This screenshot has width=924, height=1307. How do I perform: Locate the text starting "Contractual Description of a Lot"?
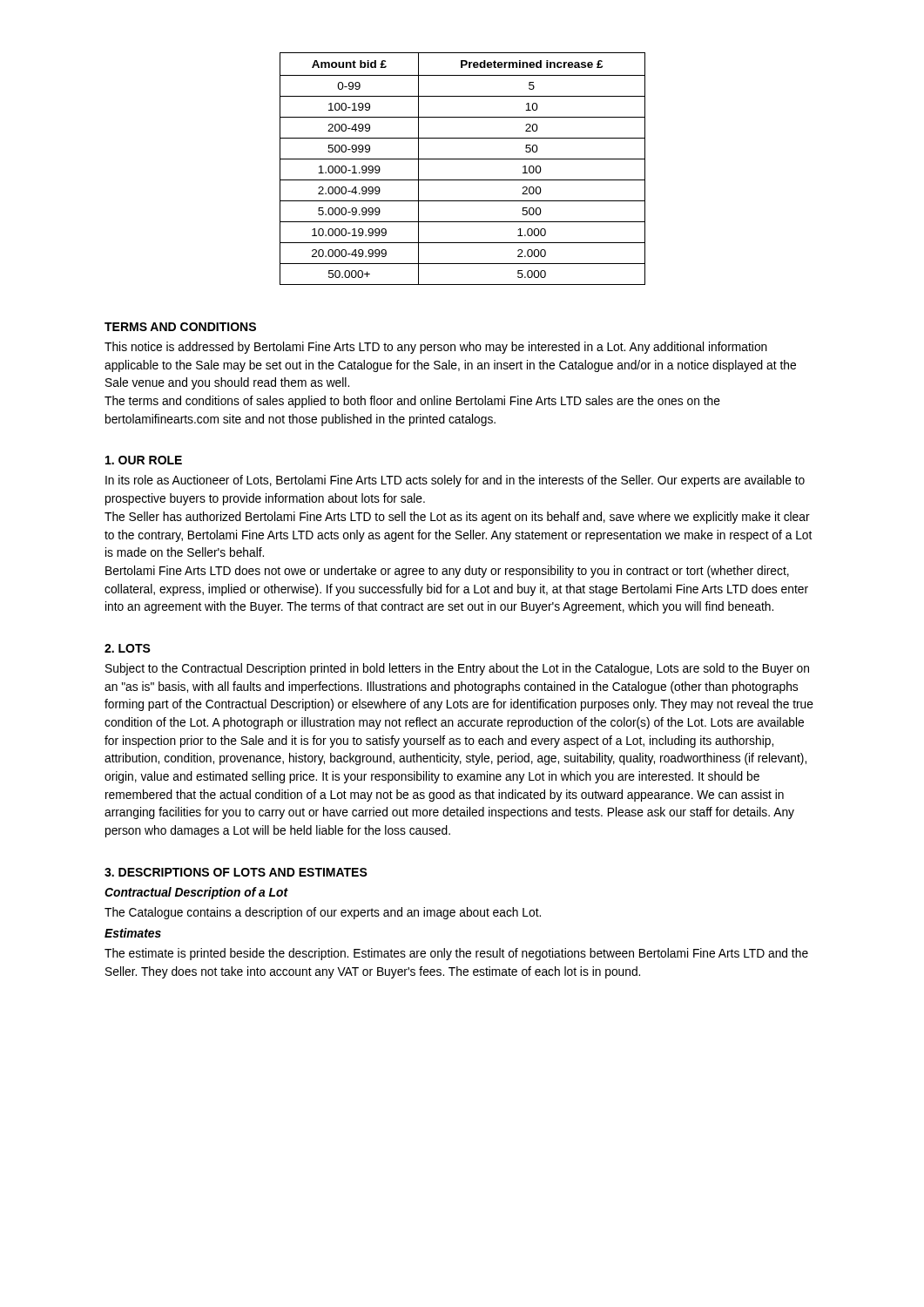[196, 893]
